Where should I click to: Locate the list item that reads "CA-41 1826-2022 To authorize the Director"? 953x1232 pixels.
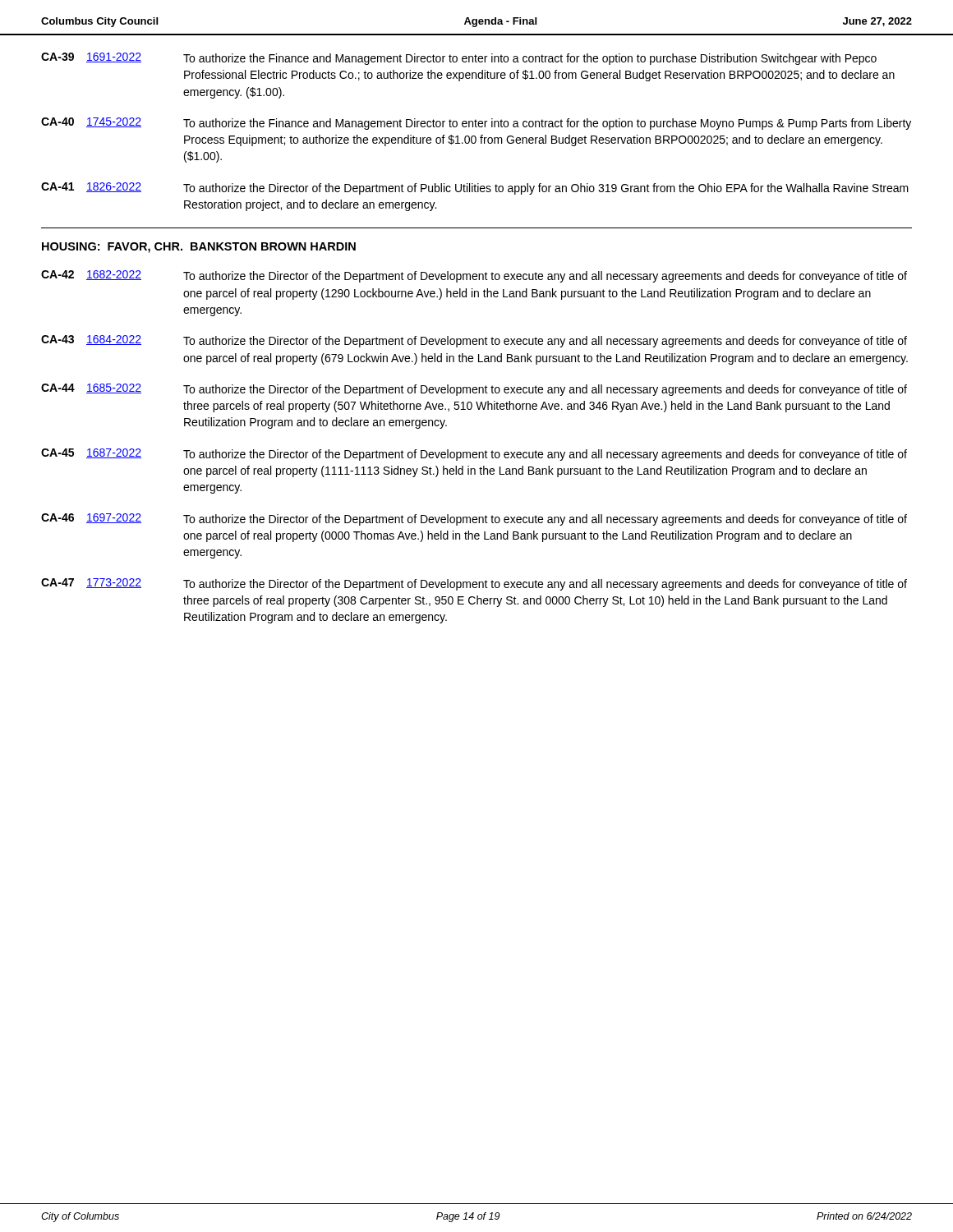click(476, 196)
